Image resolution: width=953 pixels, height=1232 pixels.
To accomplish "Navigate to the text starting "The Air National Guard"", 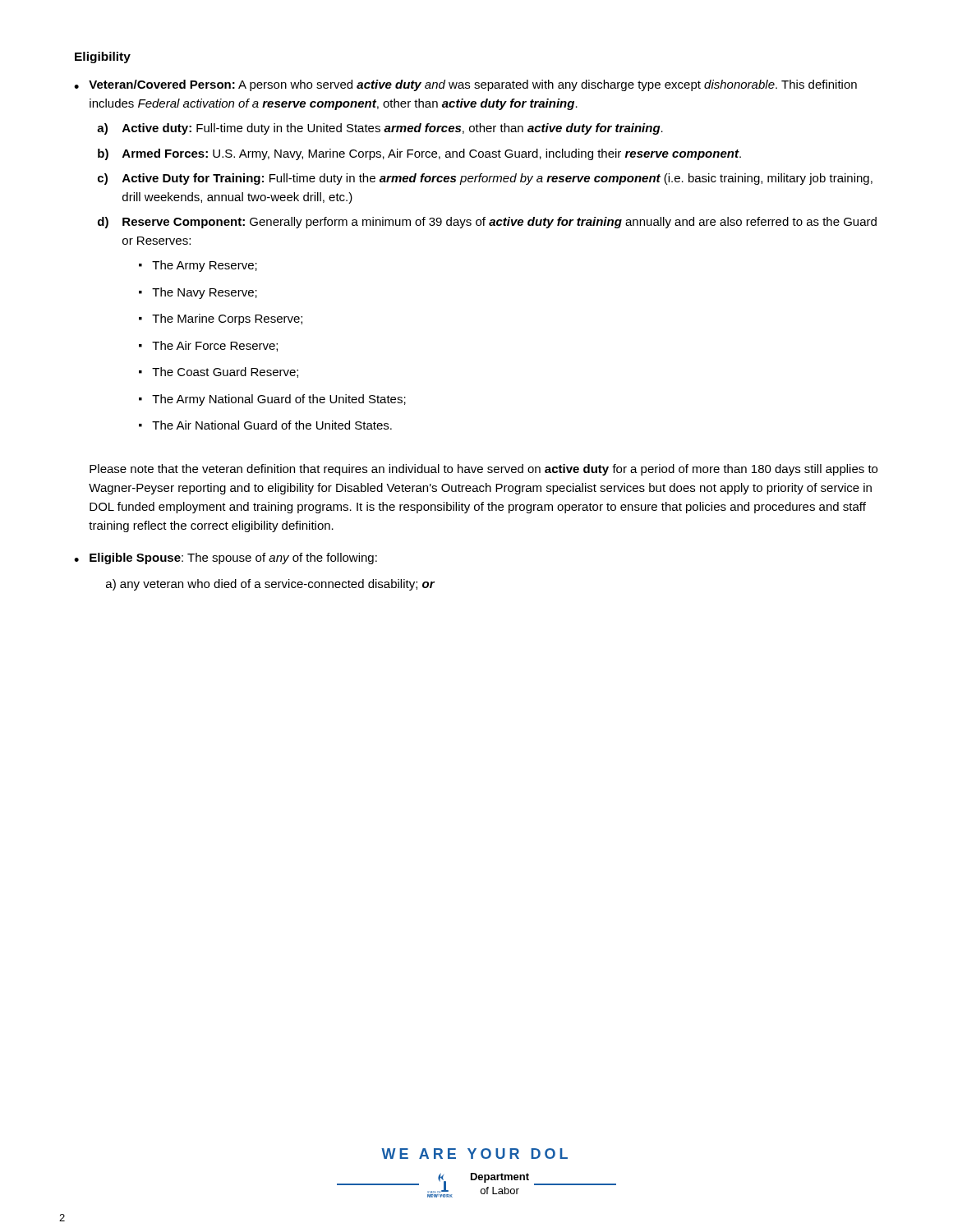I will (x=272, y=425).
